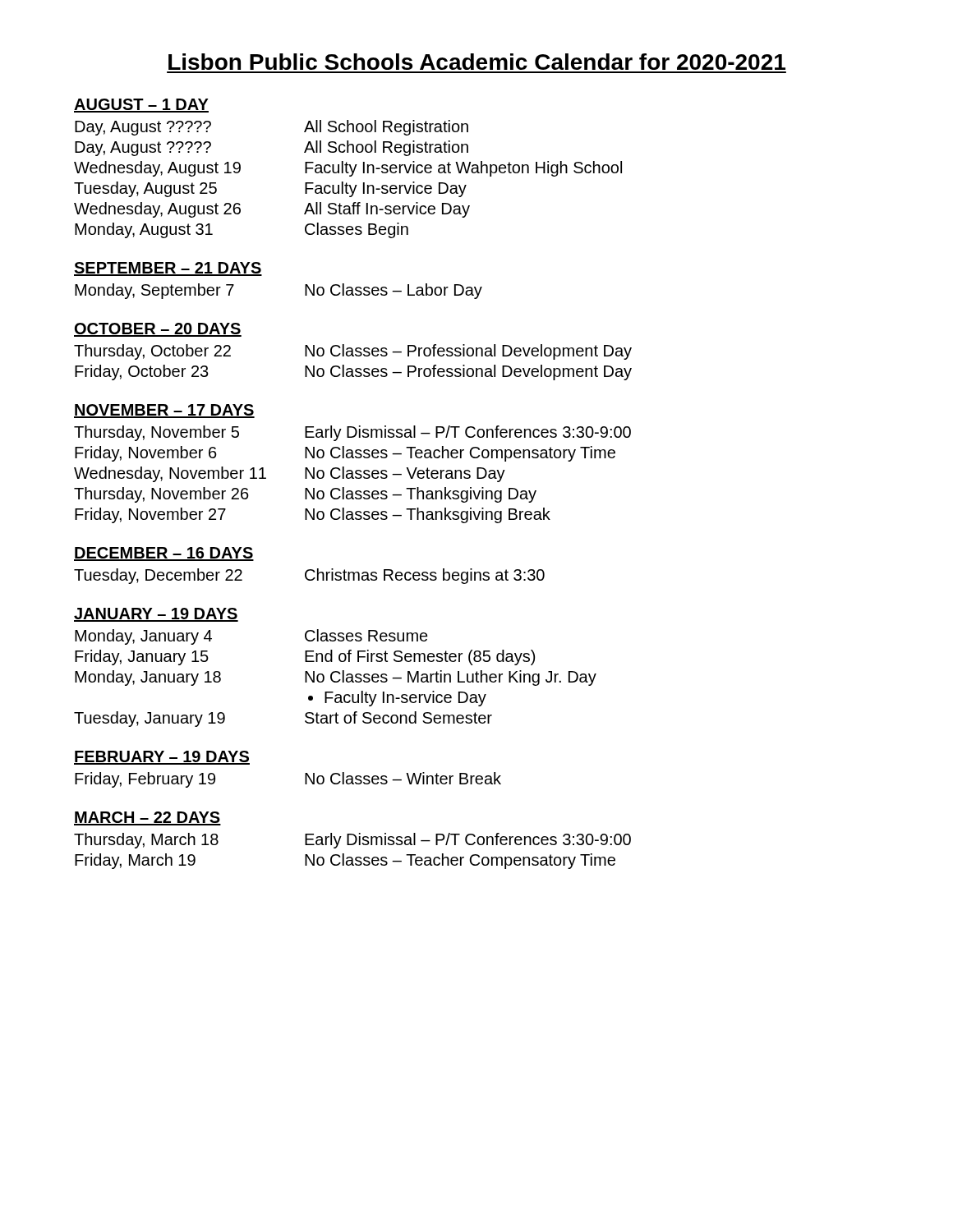Viewport: 953px width, 1232px height.
Task: Locate the title
Action: click(476, 62)
